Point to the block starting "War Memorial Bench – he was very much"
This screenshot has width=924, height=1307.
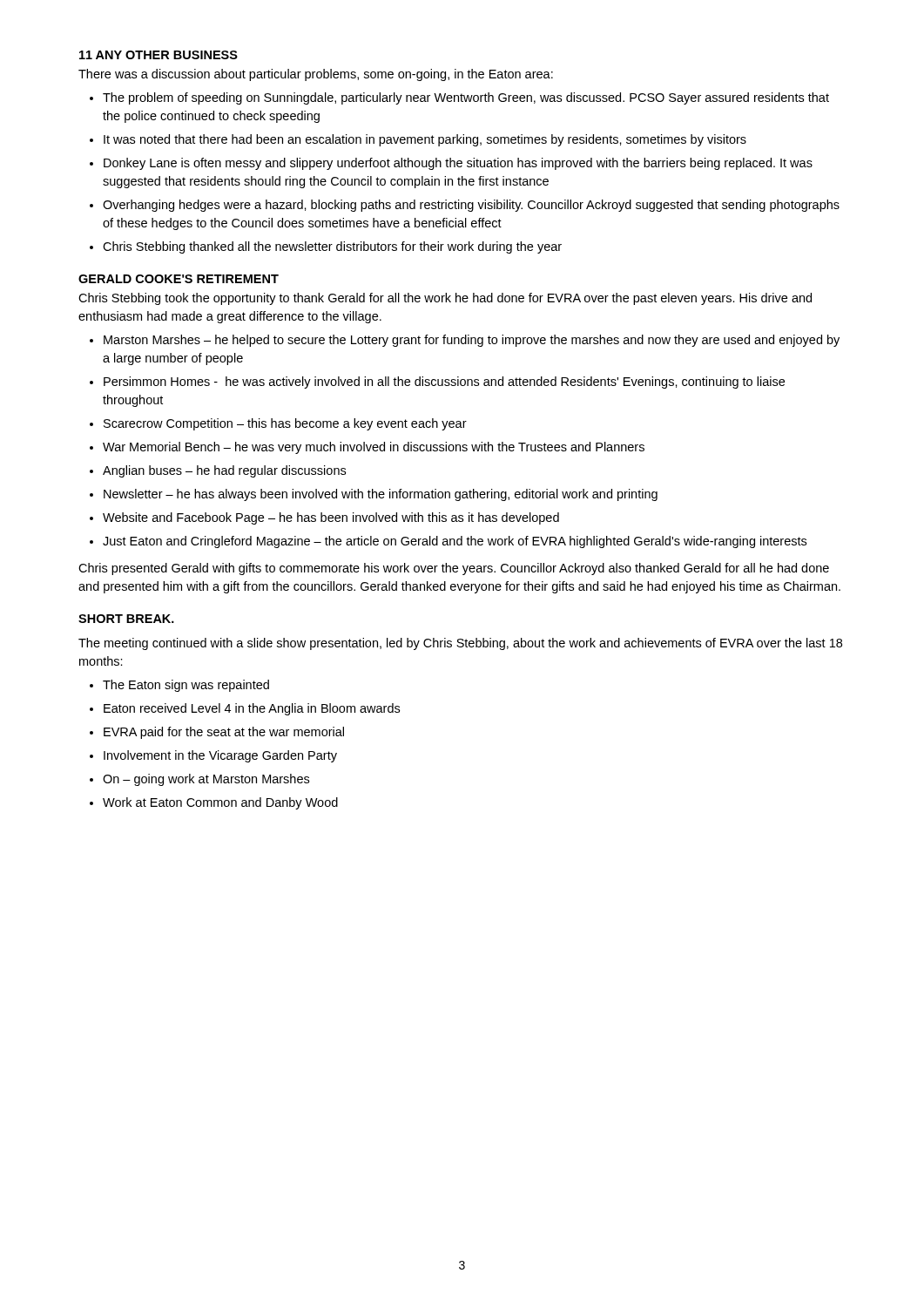pos(374,447)
